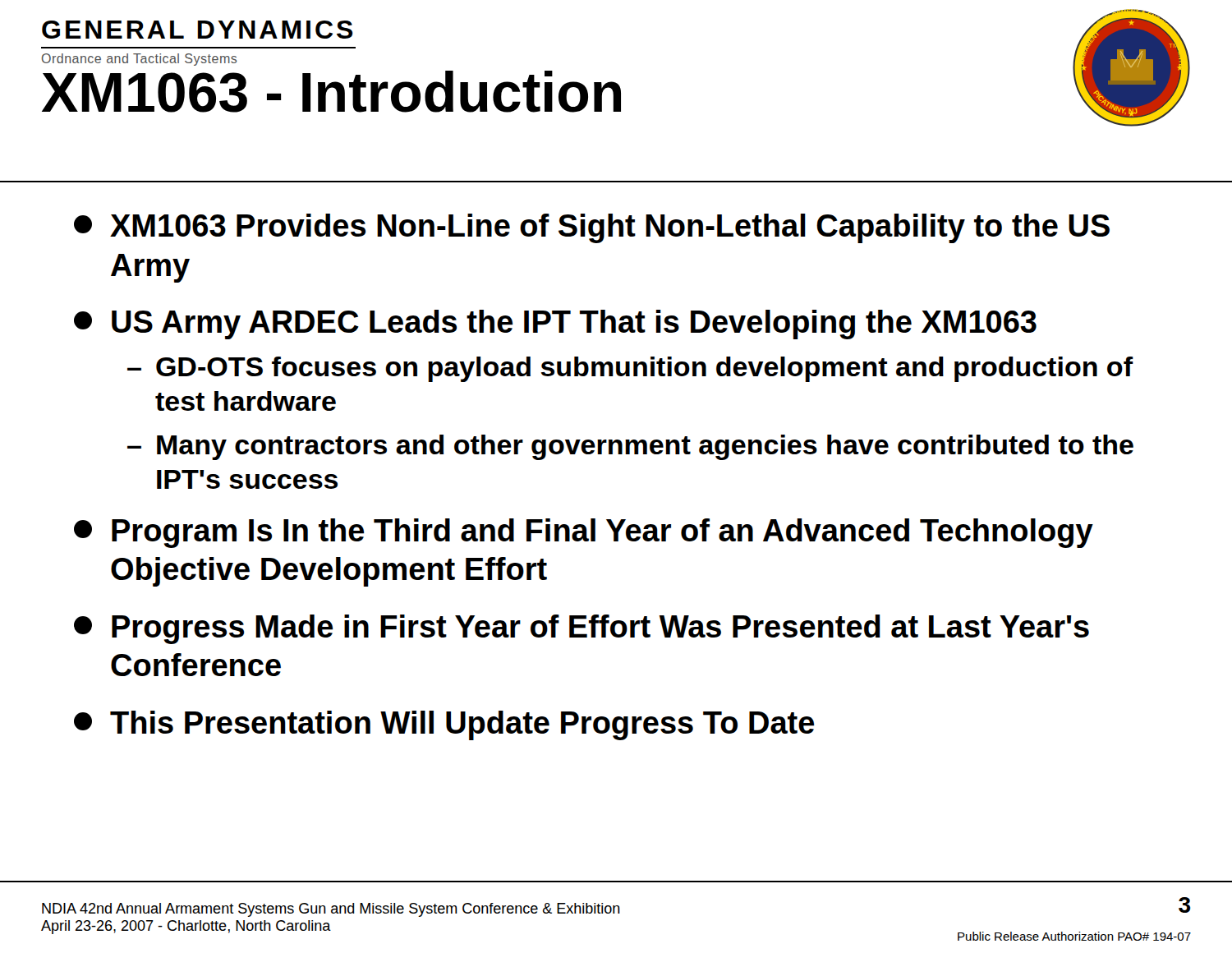
Task: Click on the list item containing "– GD-OTS focuses on payload"
Action: coord(642,384)
